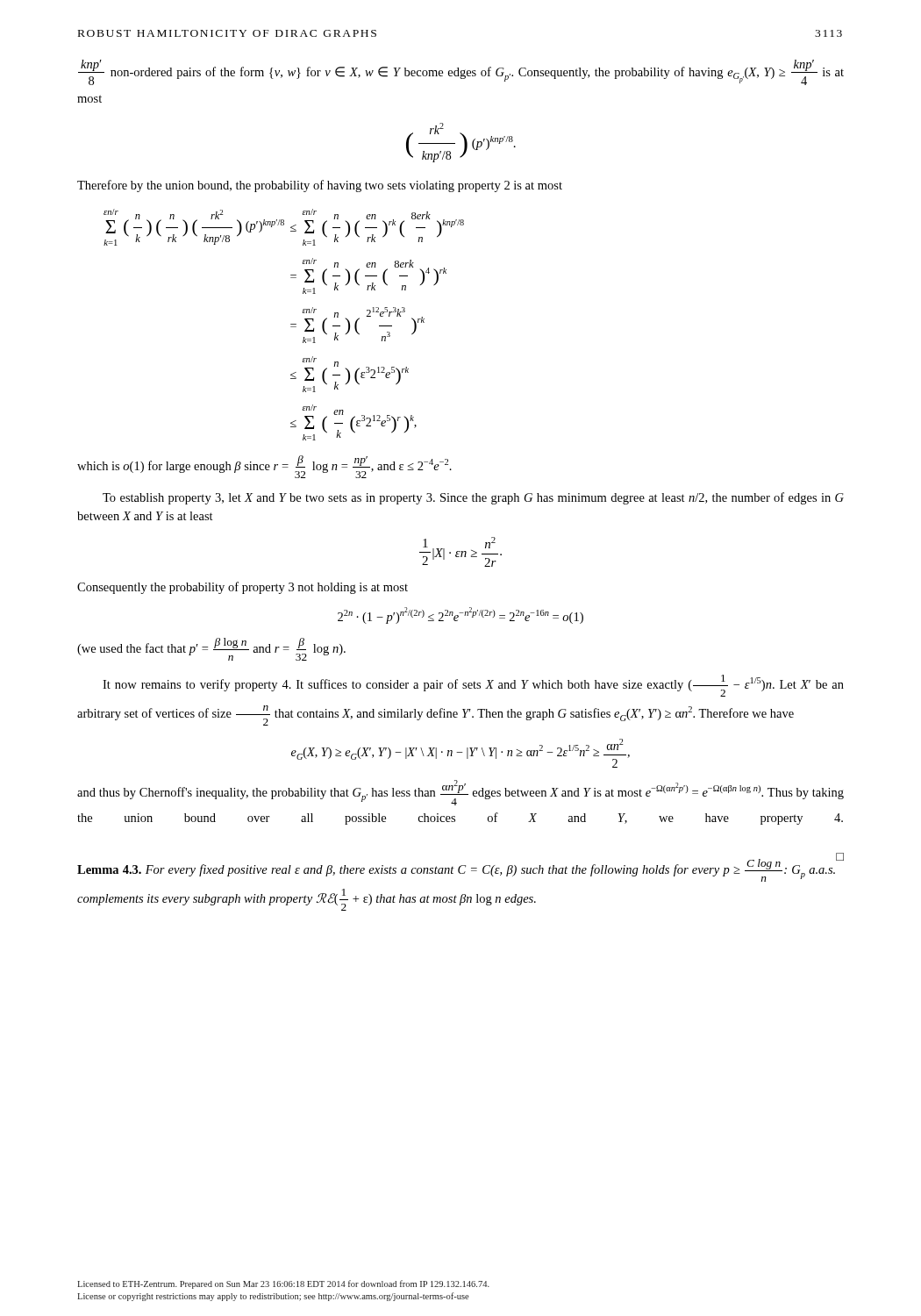Locate the formula that reads "22n · (1 − p′)n2/(2r) ≤ 22ne−n2p′/(2r)"

[x=460, y=615]
